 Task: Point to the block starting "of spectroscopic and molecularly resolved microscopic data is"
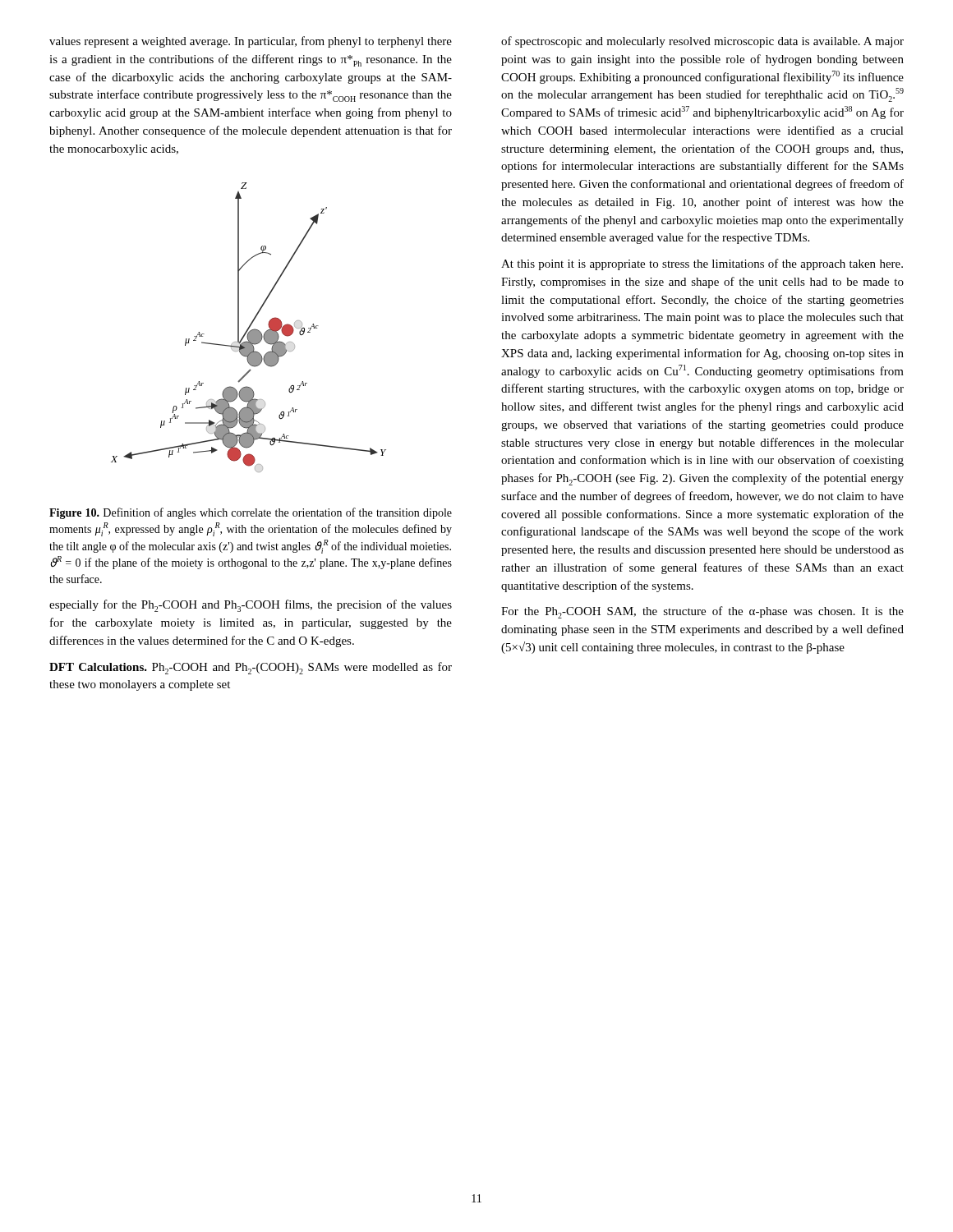pyautogui.click(x=702, y=140)
